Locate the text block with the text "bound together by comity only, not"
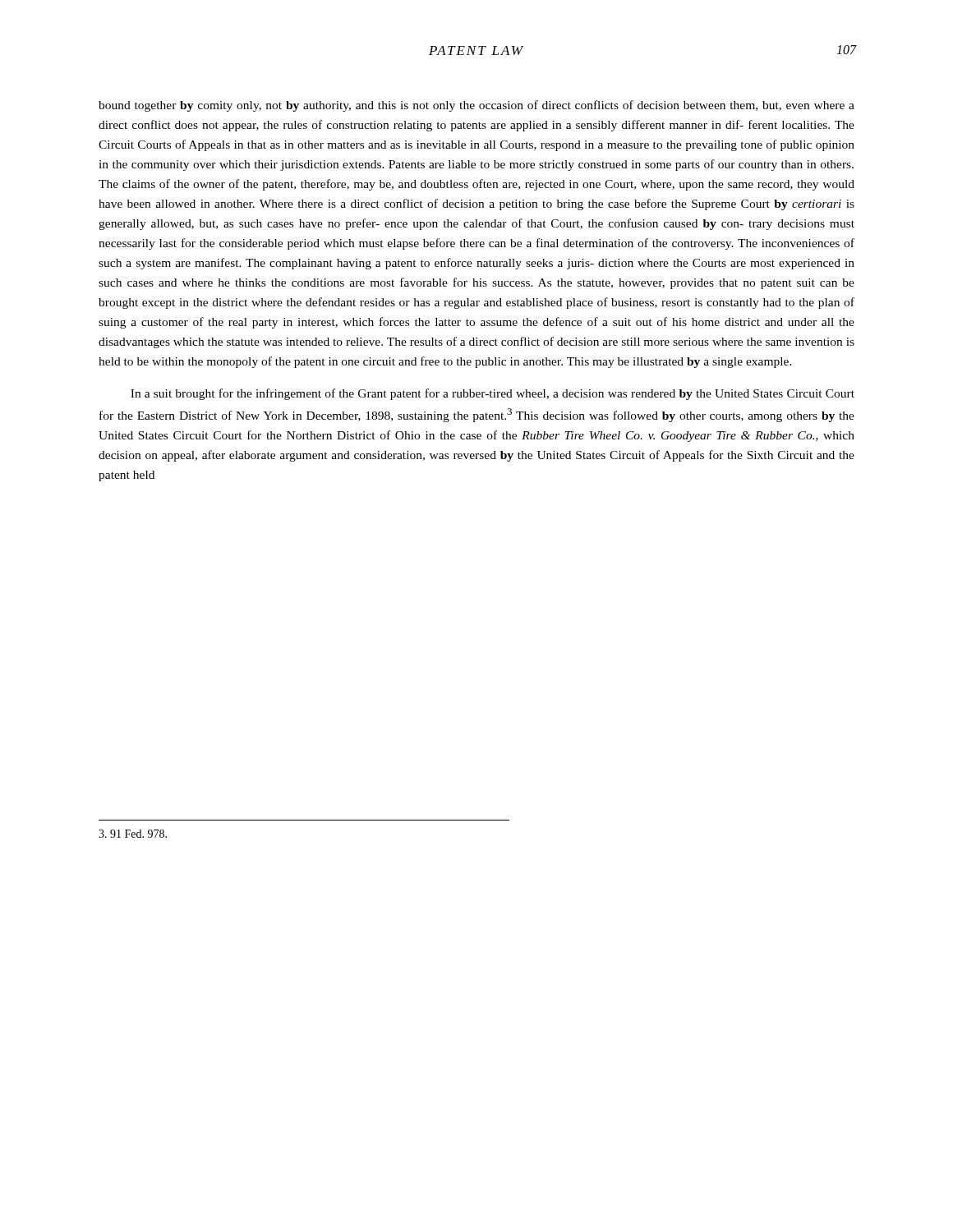953x1232 pixels. click(476, 290)
